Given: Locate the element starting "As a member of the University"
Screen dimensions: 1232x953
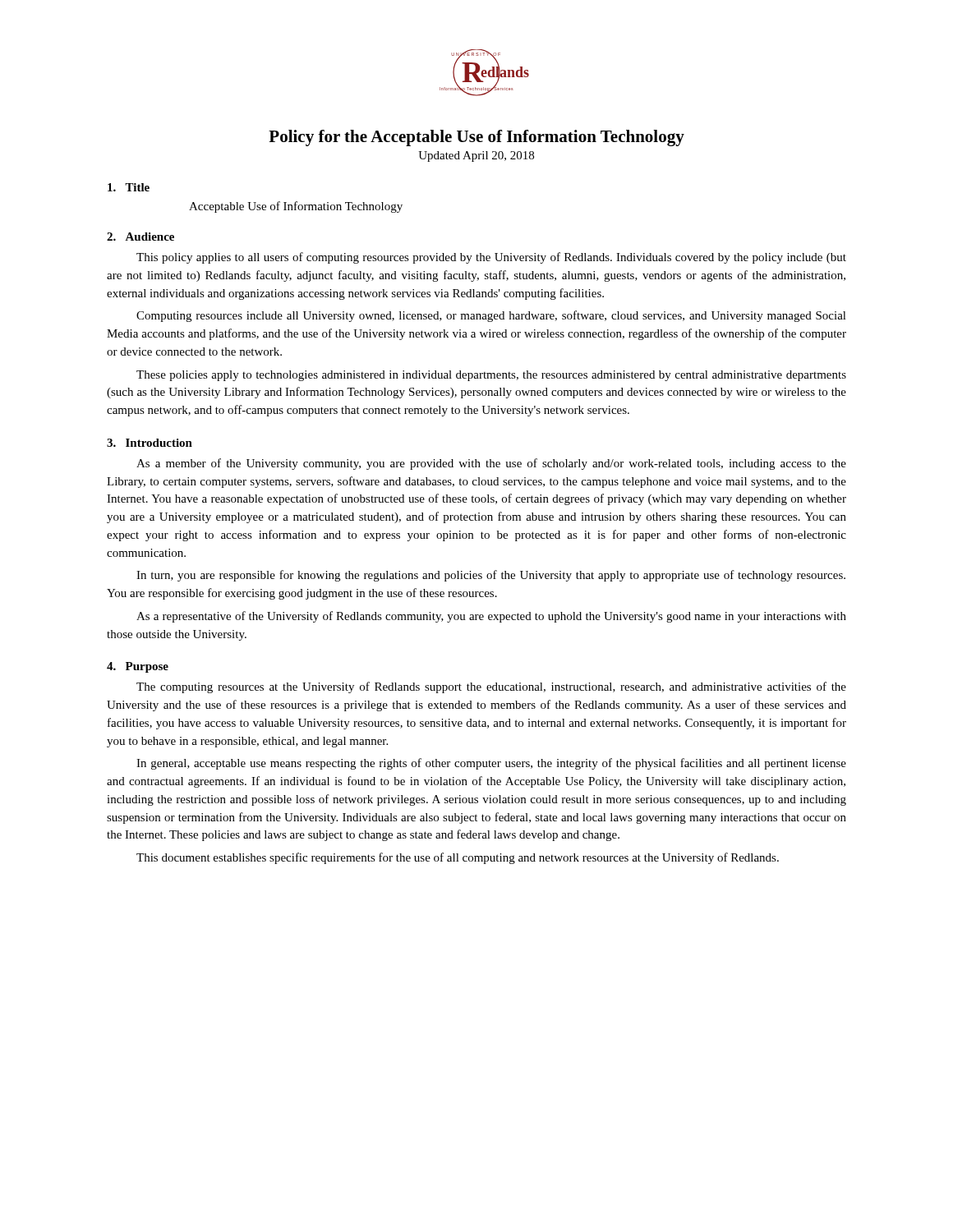Looking at the screenshot, I should point(476,549).
